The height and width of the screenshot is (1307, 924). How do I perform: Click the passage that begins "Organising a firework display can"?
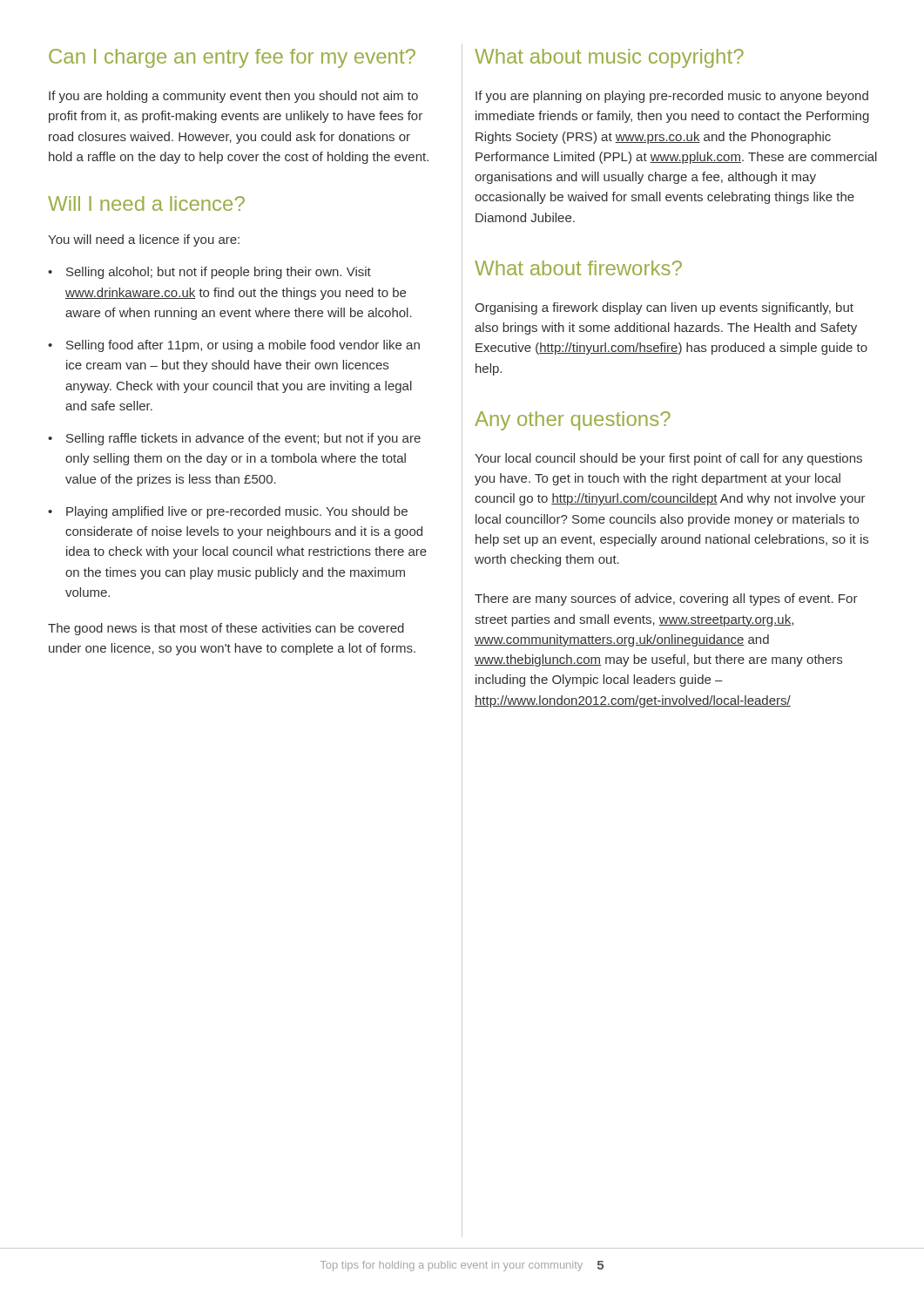tap(671, 337)
